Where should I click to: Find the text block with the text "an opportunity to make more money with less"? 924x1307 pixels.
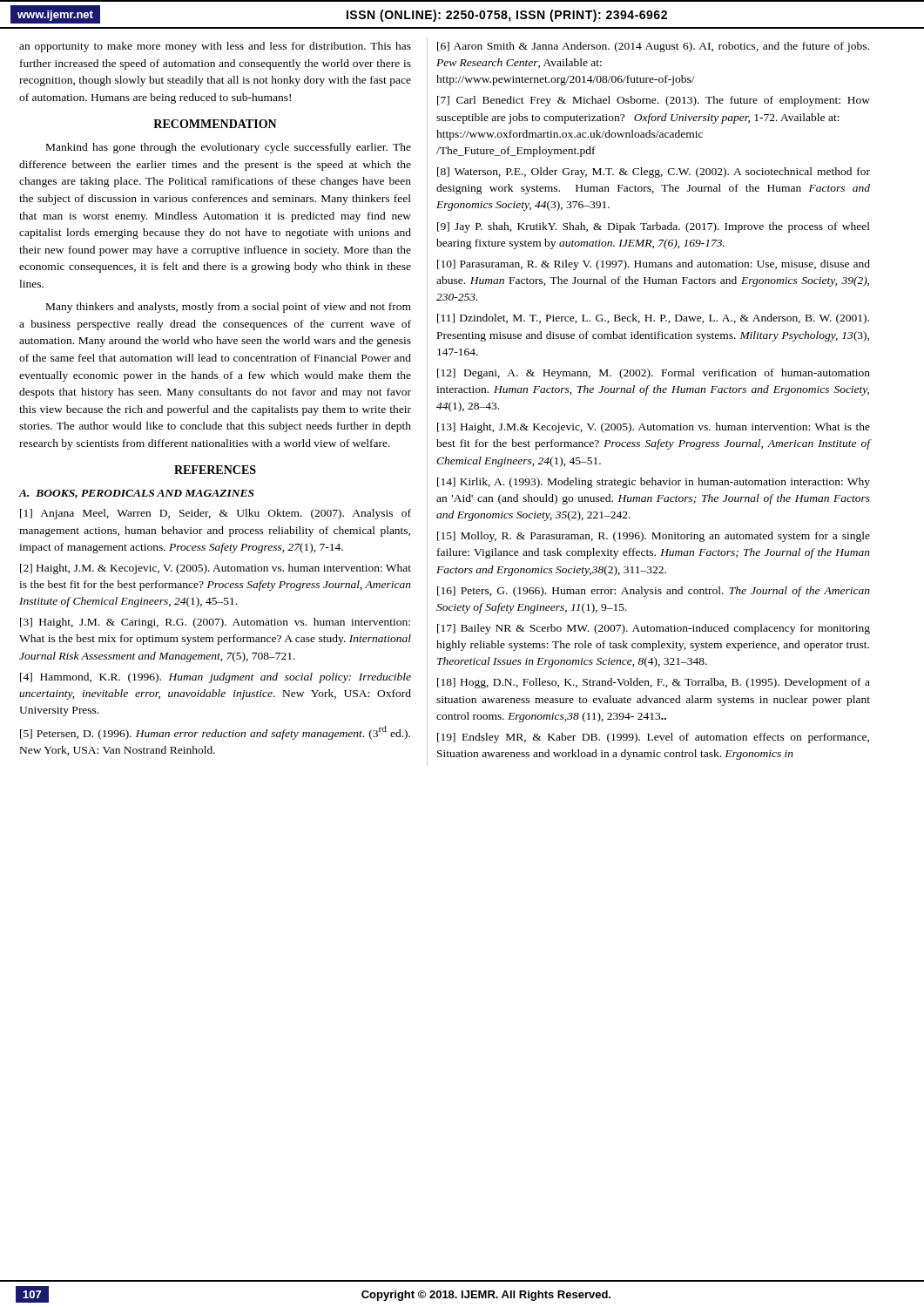pyautogui.click(x=215, y=72)
